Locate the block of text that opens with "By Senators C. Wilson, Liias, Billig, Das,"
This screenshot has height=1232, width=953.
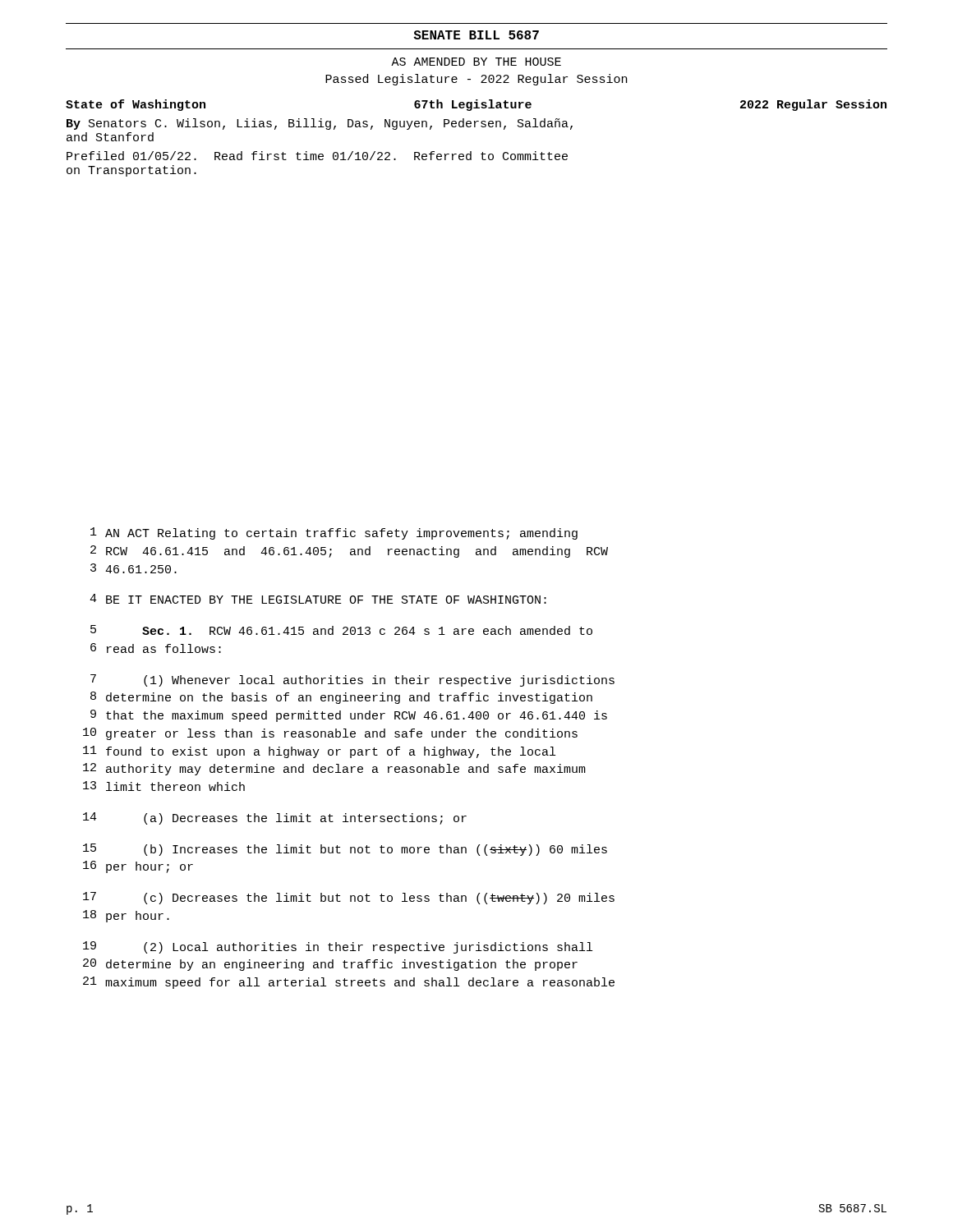321,131
